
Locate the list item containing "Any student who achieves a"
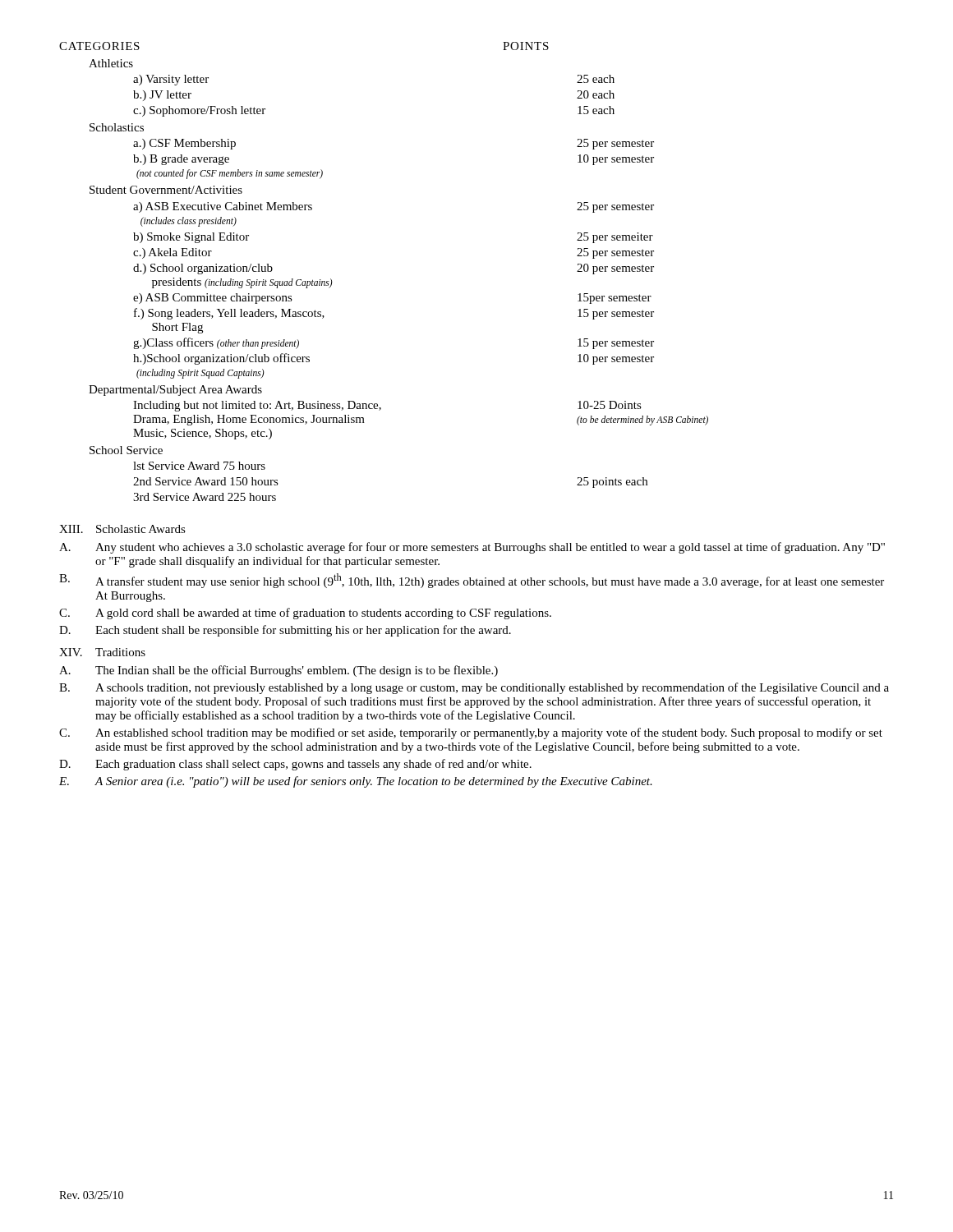click(490, 554)
